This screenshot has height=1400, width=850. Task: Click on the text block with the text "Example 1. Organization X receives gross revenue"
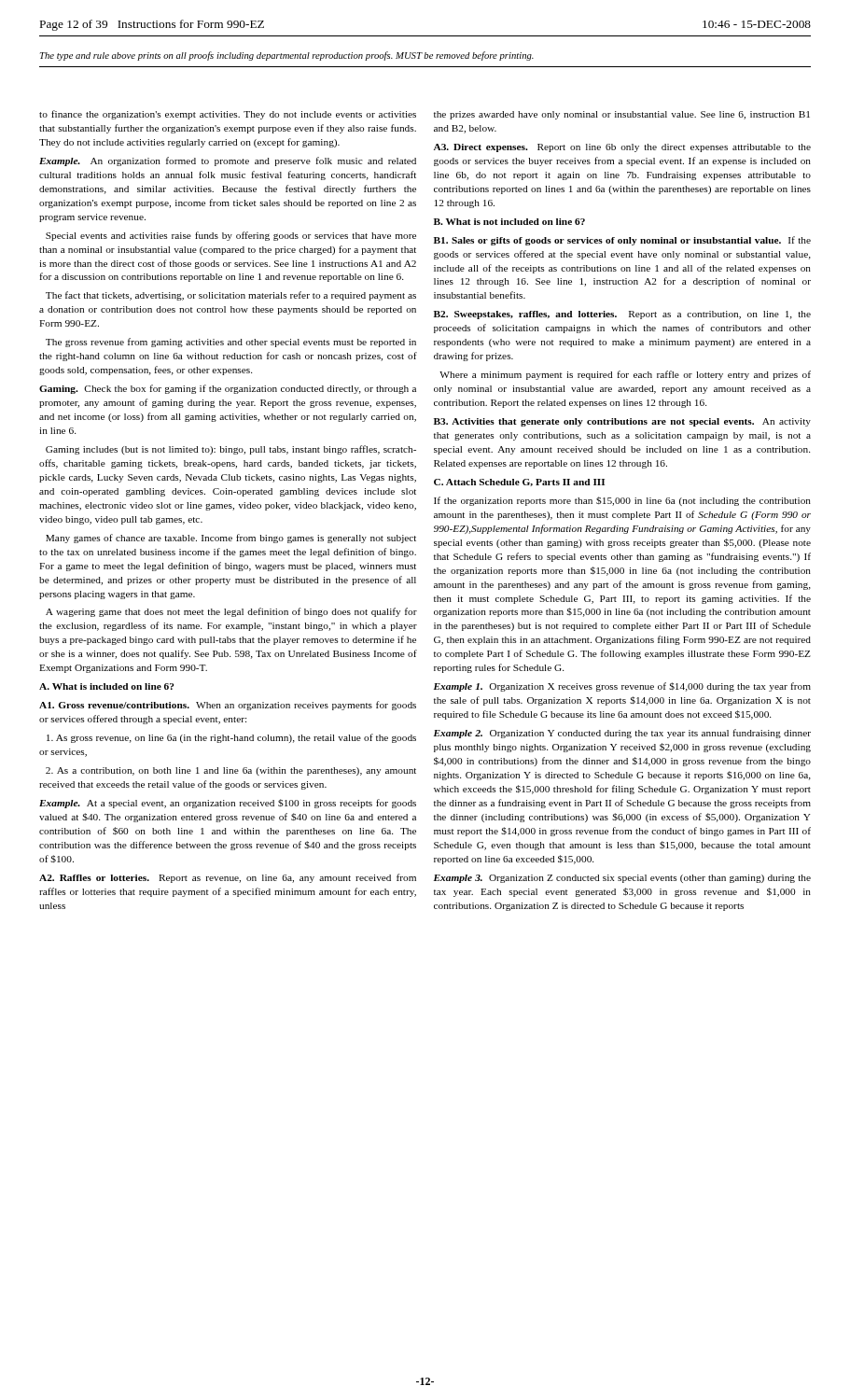pos(622,701)
